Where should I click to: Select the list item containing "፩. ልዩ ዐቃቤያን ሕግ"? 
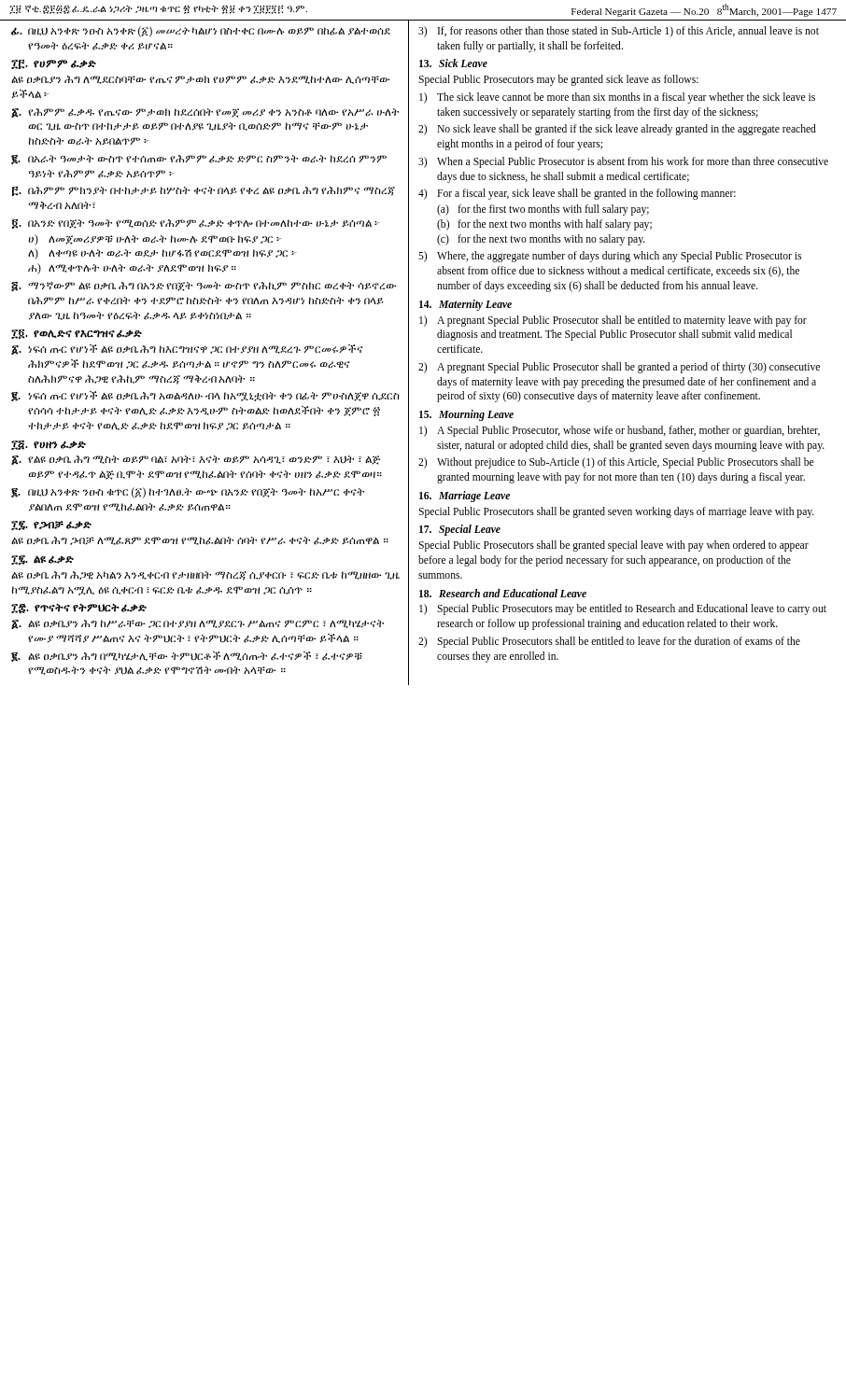pyautogui.click(x=206, y=632)
